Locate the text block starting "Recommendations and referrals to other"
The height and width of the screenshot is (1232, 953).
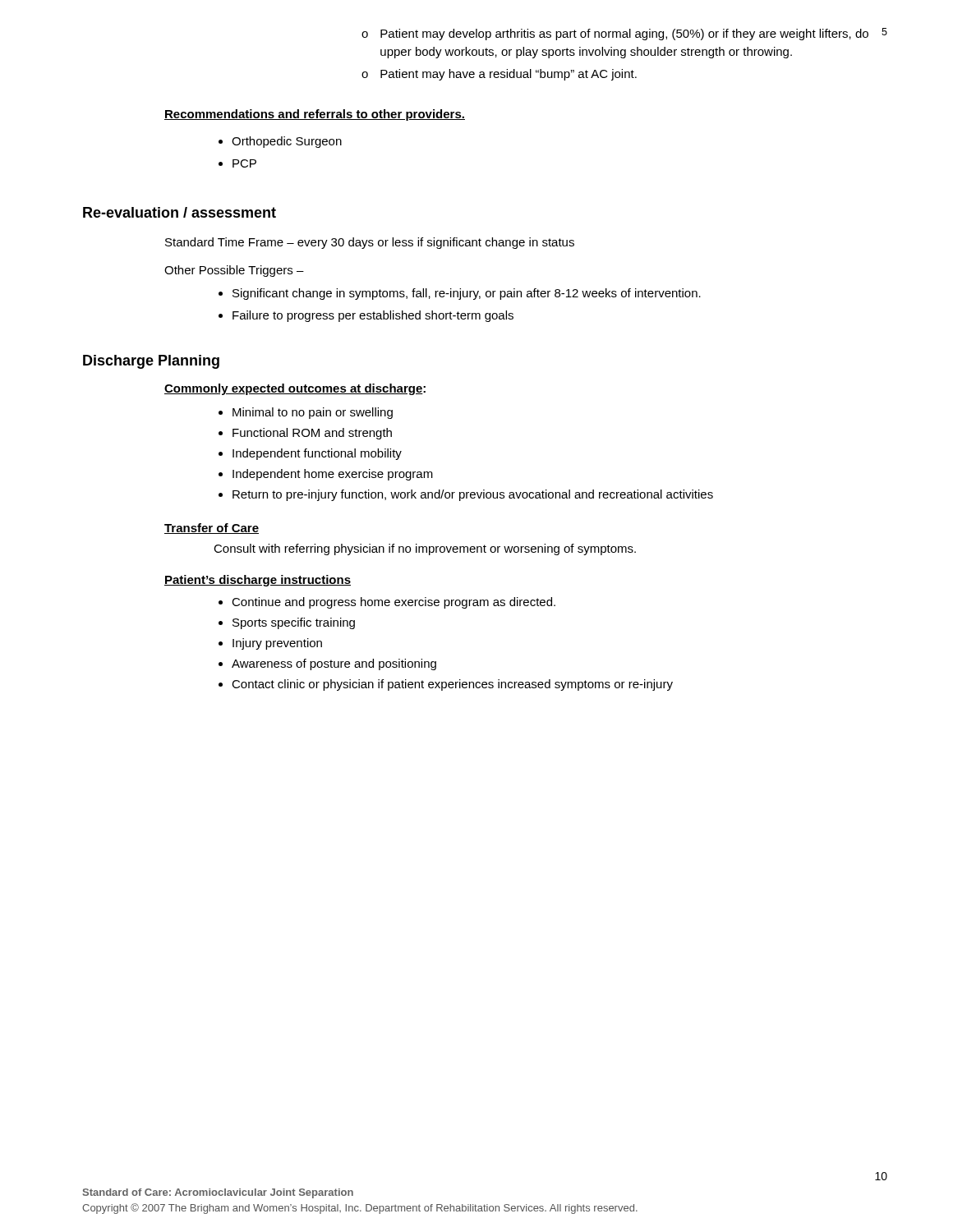(315, 114)
